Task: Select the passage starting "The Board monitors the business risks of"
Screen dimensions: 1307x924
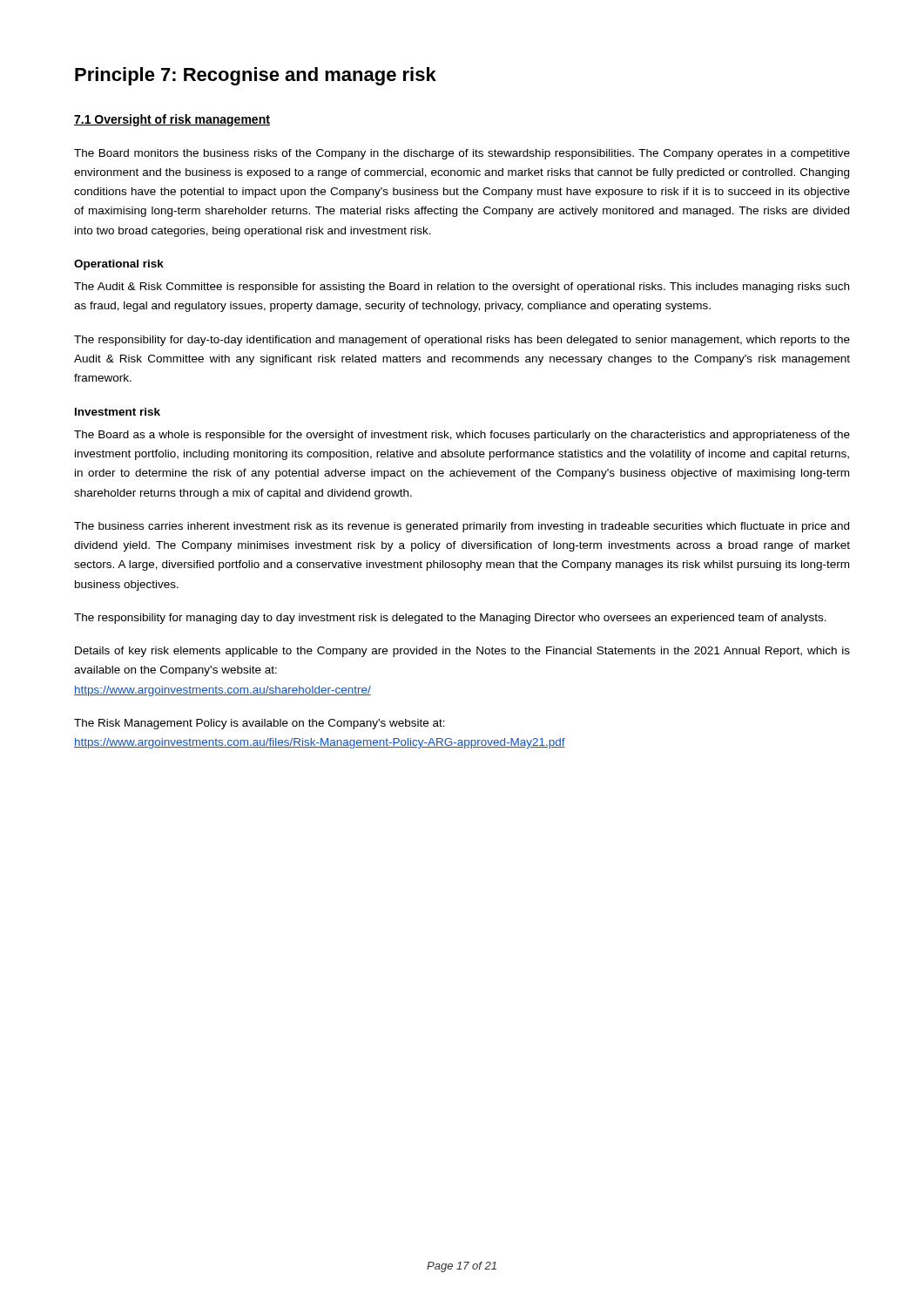Action: [462, 191]
